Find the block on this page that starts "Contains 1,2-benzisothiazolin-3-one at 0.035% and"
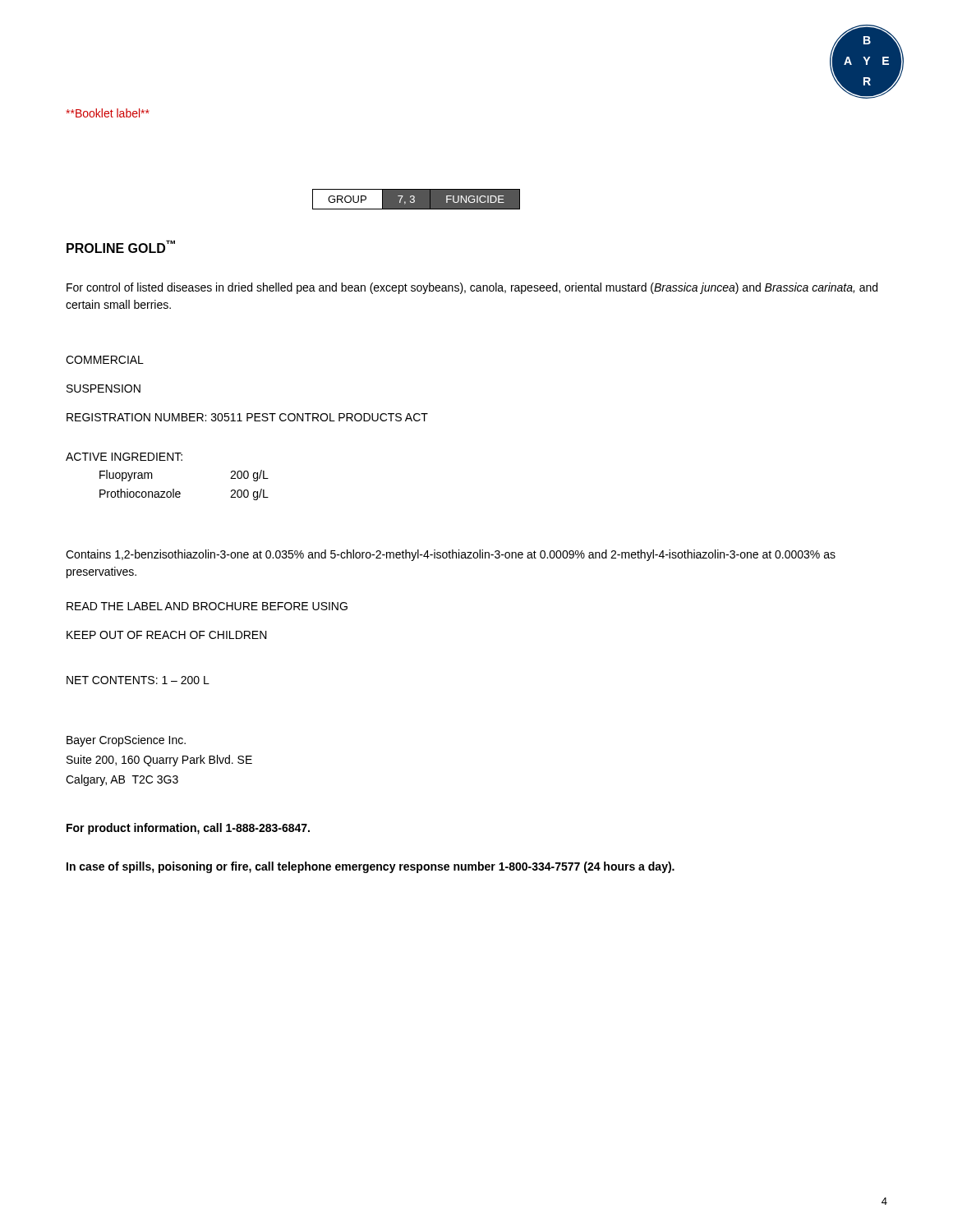Screen dimensions: 1232x953 coord(451,563)
